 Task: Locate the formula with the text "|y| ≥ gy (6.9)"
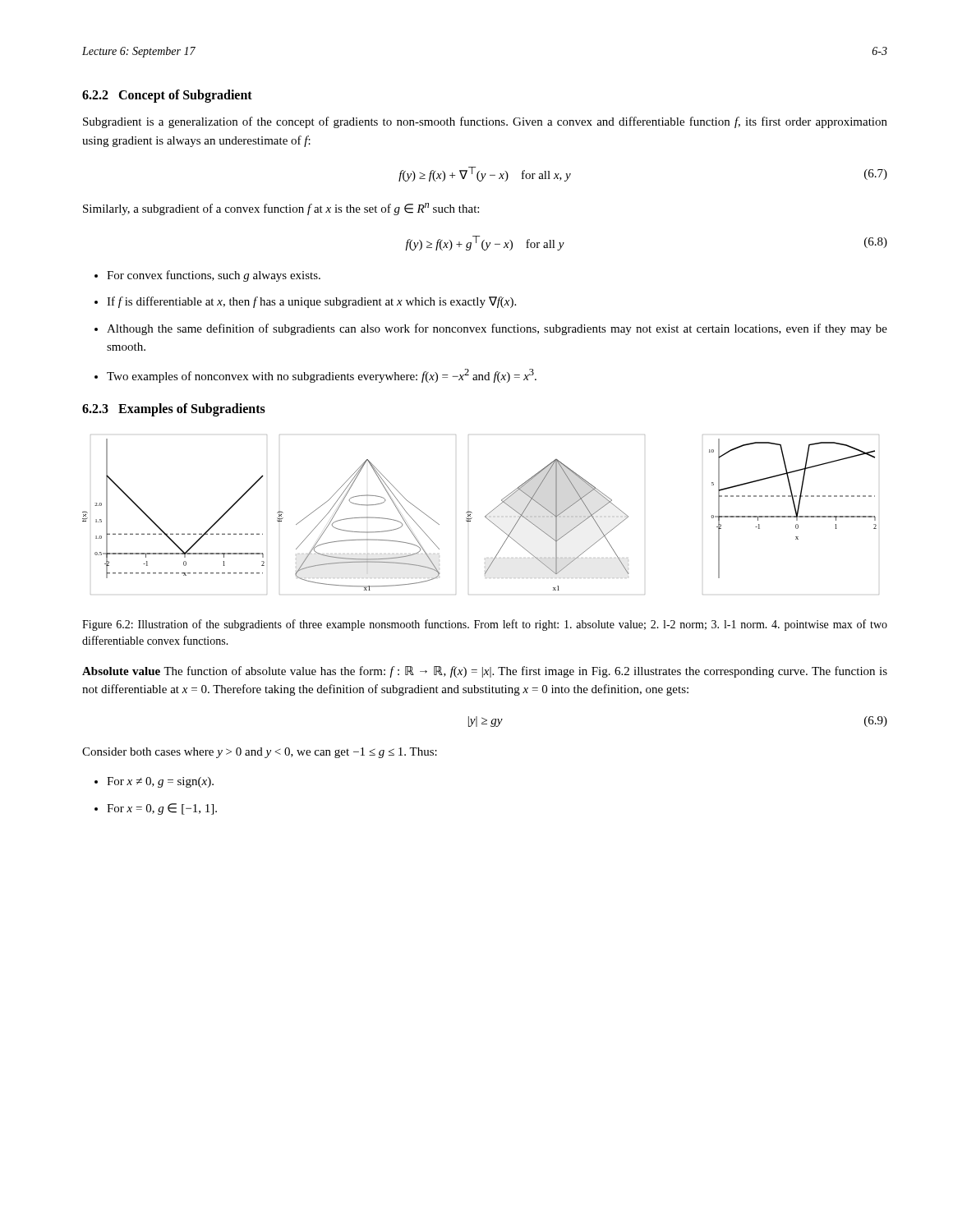(x=485, y=720)
